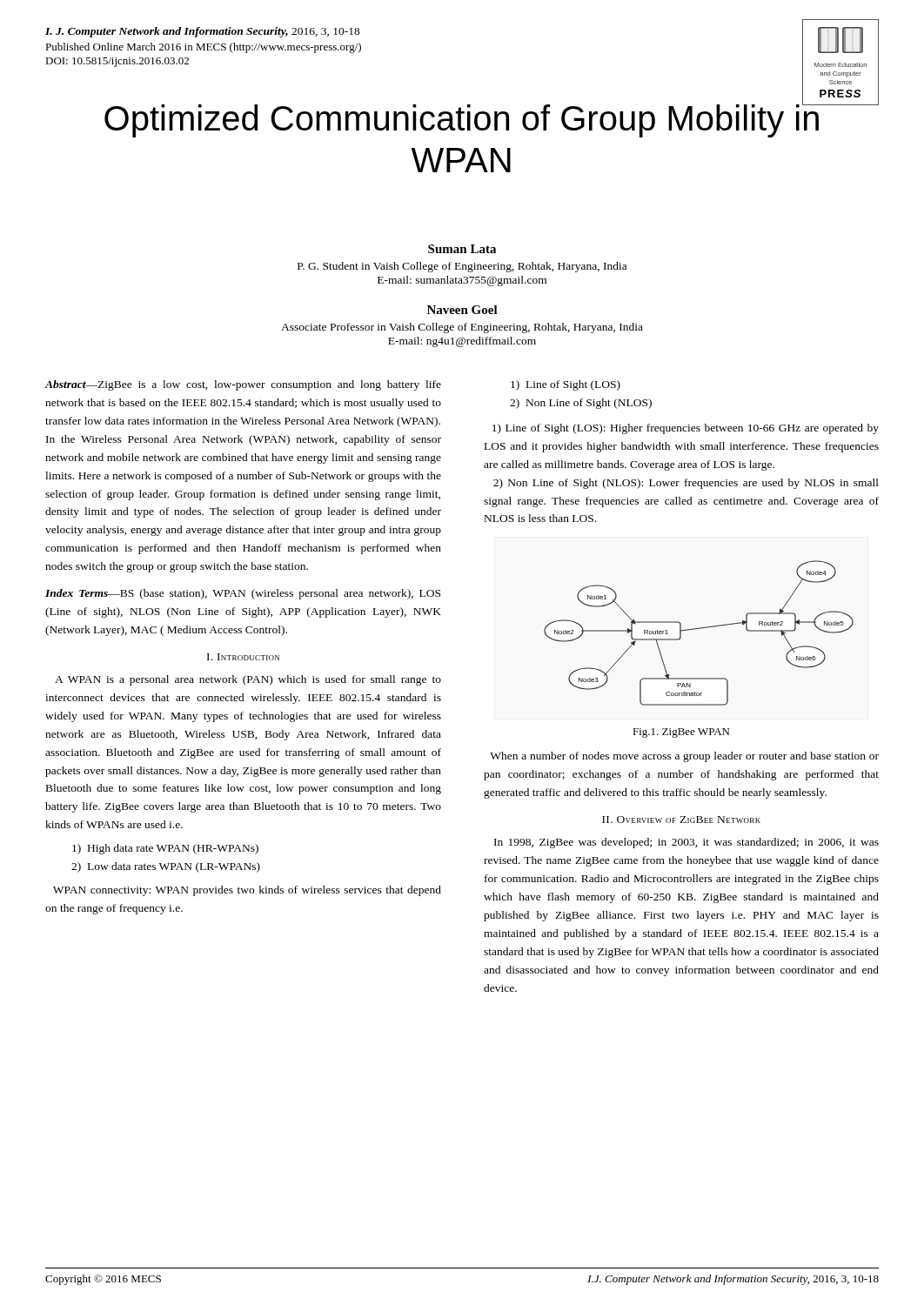Click on the text block starting "1) Line of Sight (LOS): Higher"
This screenshot has height=1305, width=924.
[x=681, y=473]
